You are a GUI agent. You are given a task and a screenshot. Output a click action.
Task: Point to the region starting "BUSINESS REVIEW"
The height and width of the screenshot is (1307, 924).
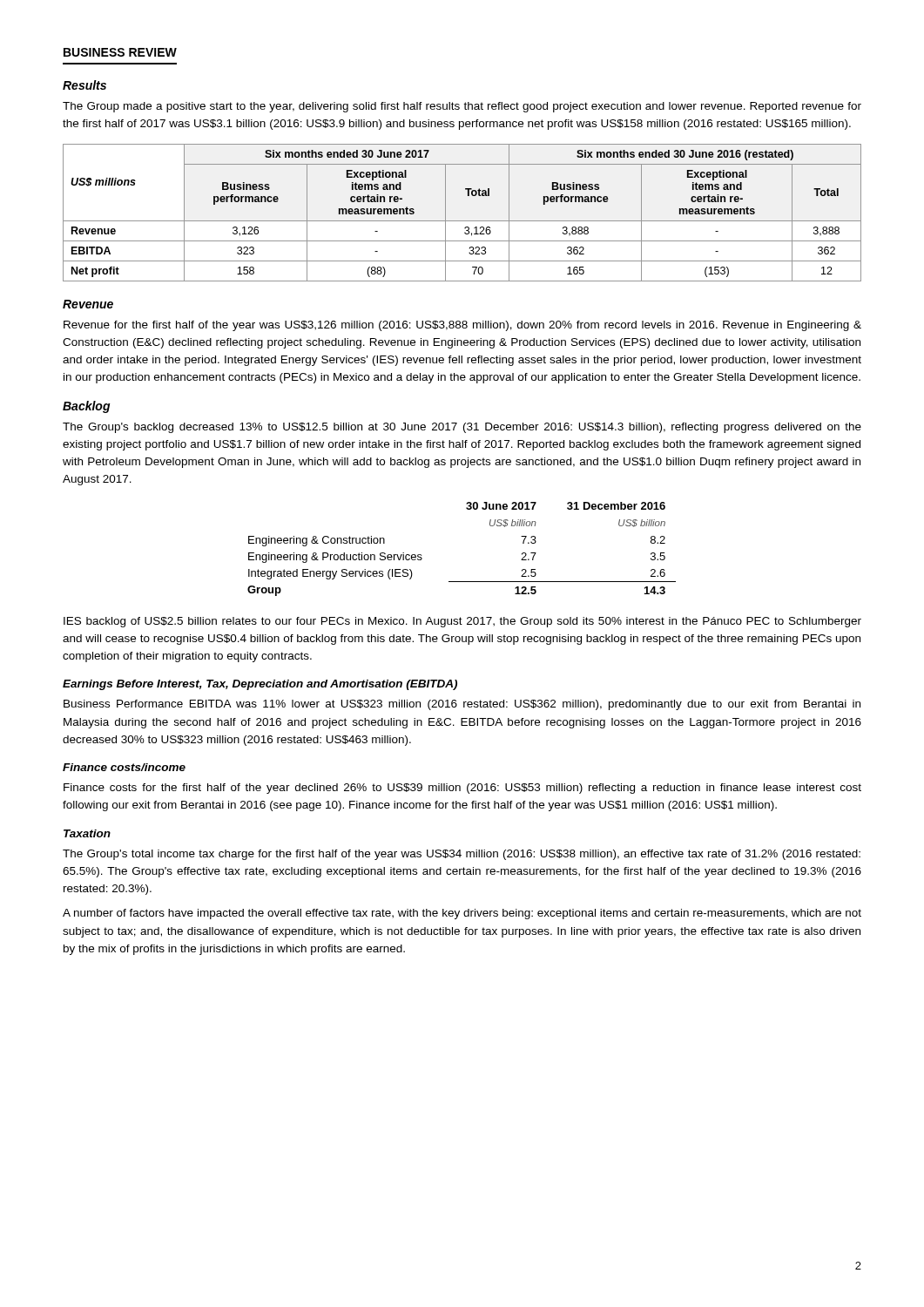tap(120, 52)
